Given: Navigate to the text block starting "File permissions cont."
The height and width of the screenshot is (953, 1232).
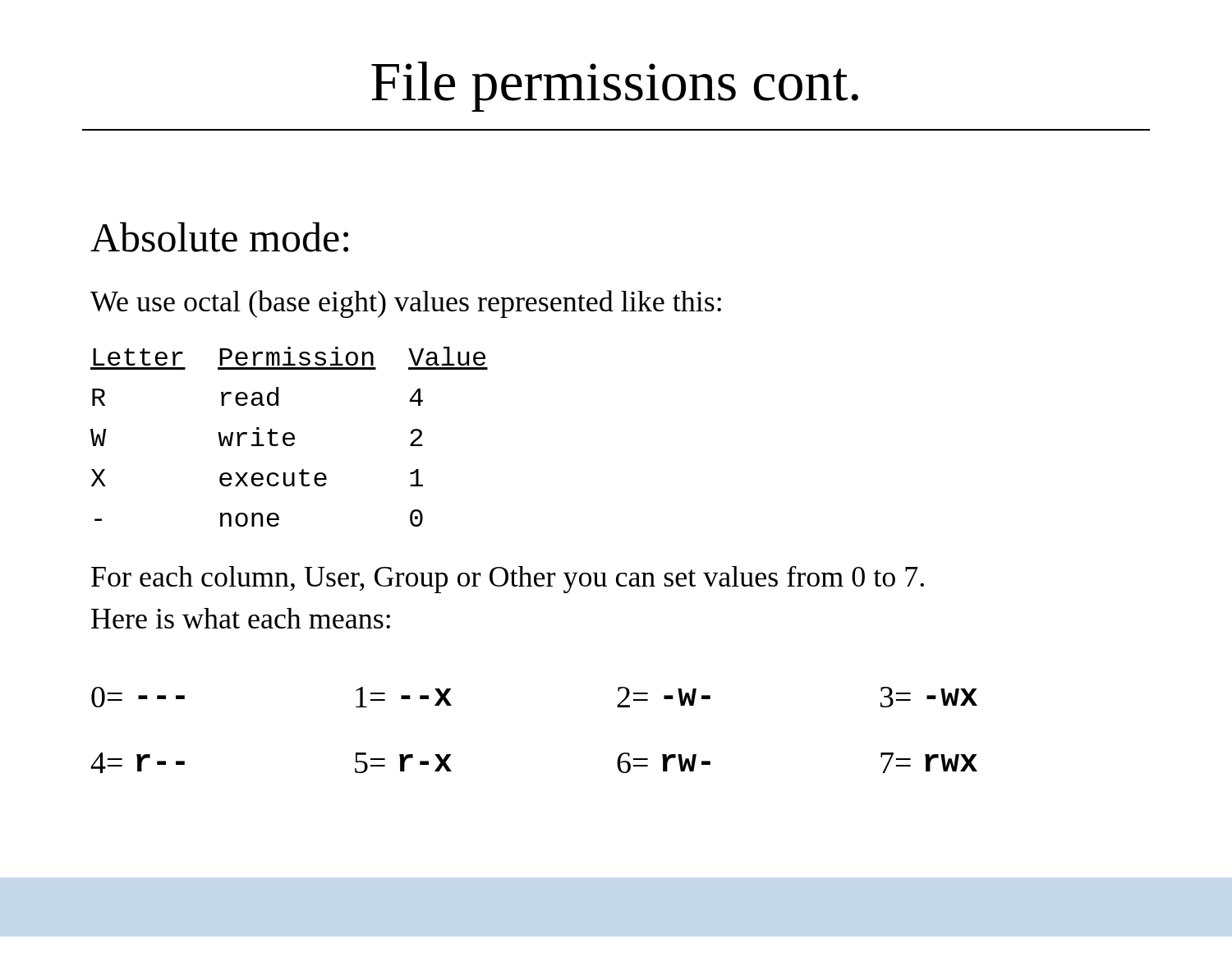Looking at the screenshot, I should coord(616,90).
